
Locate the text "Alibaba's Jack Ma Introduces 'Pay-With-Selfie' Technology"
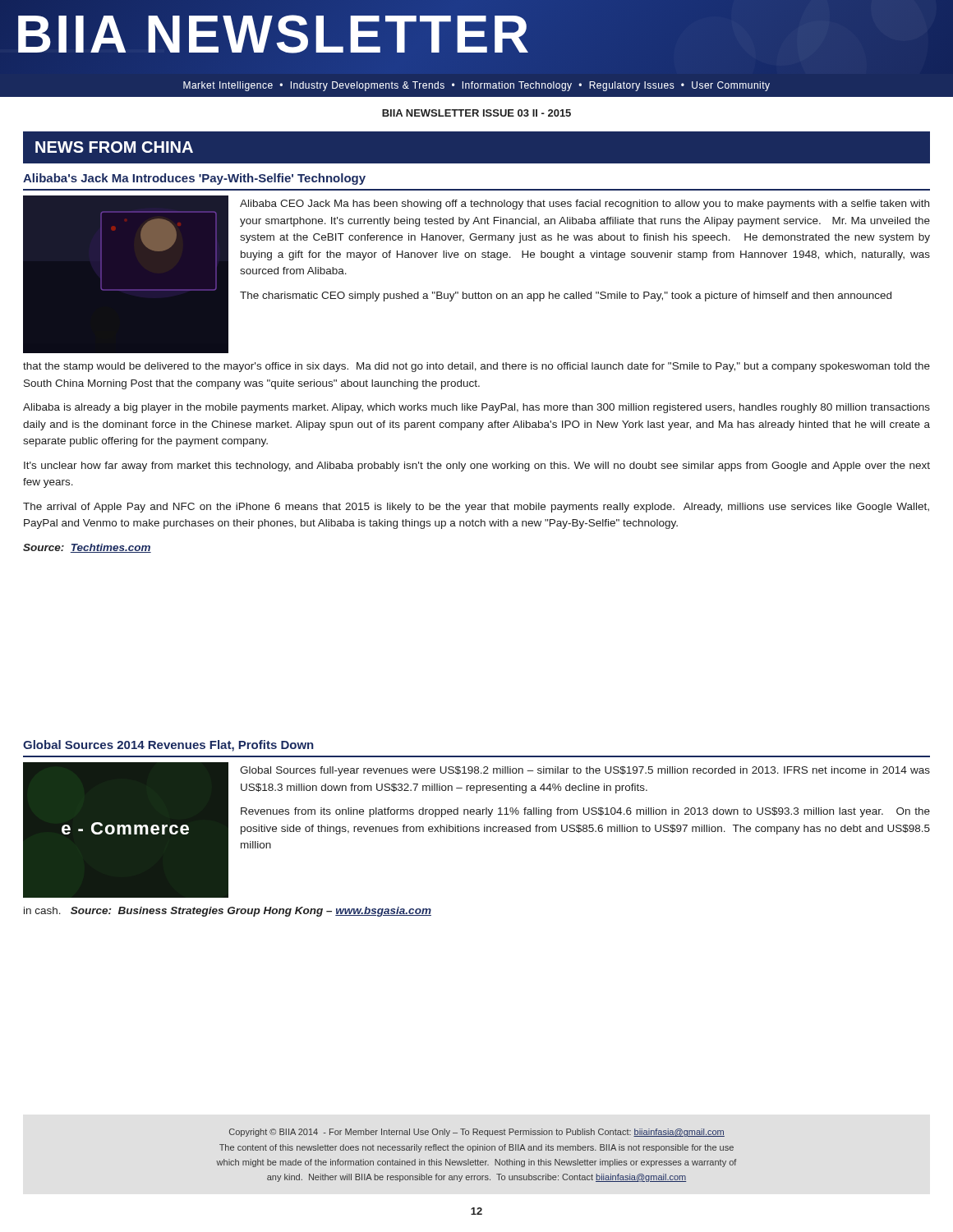[194, 178]
